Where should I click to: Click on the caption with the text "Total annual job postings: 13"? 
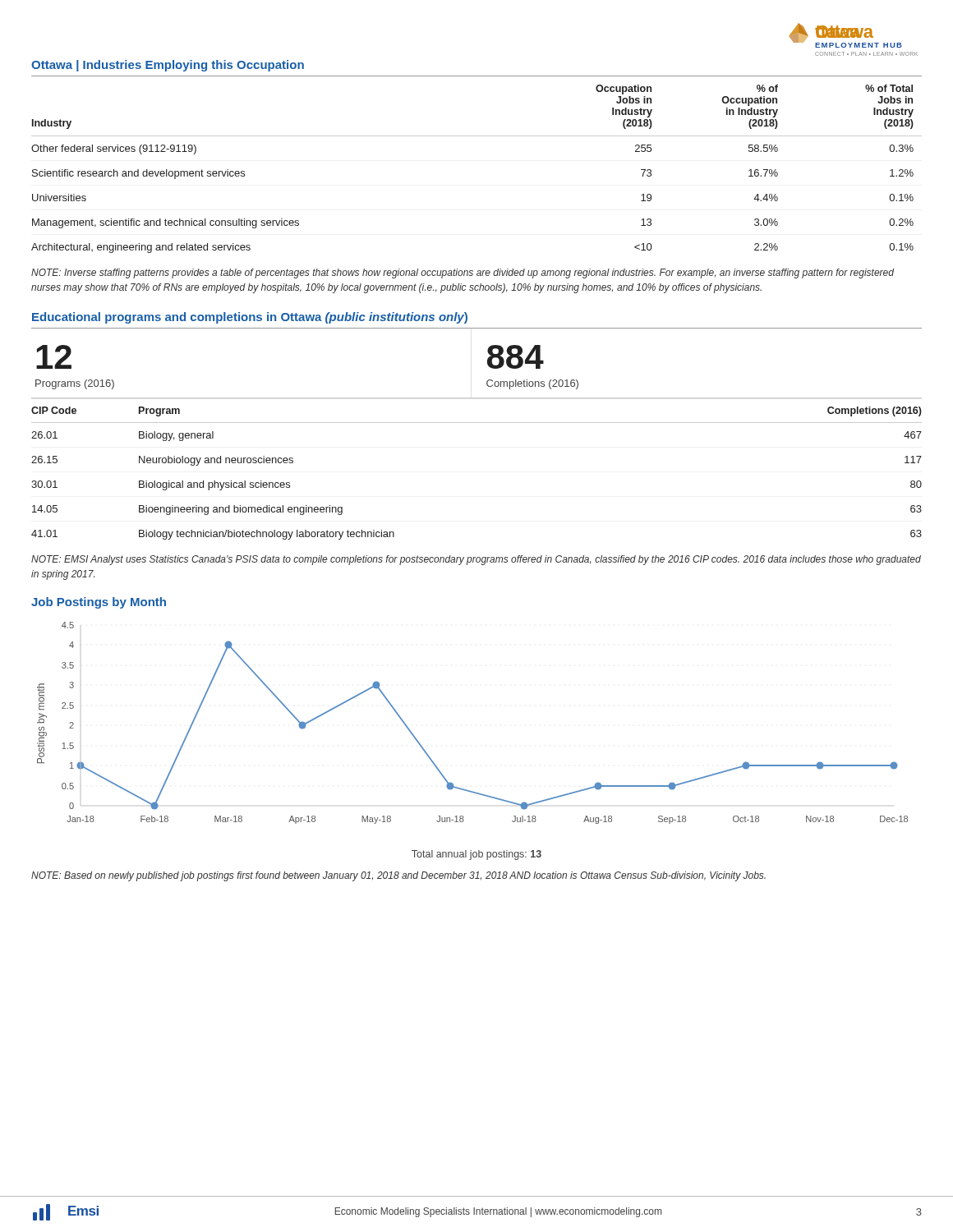pos(476,854)
